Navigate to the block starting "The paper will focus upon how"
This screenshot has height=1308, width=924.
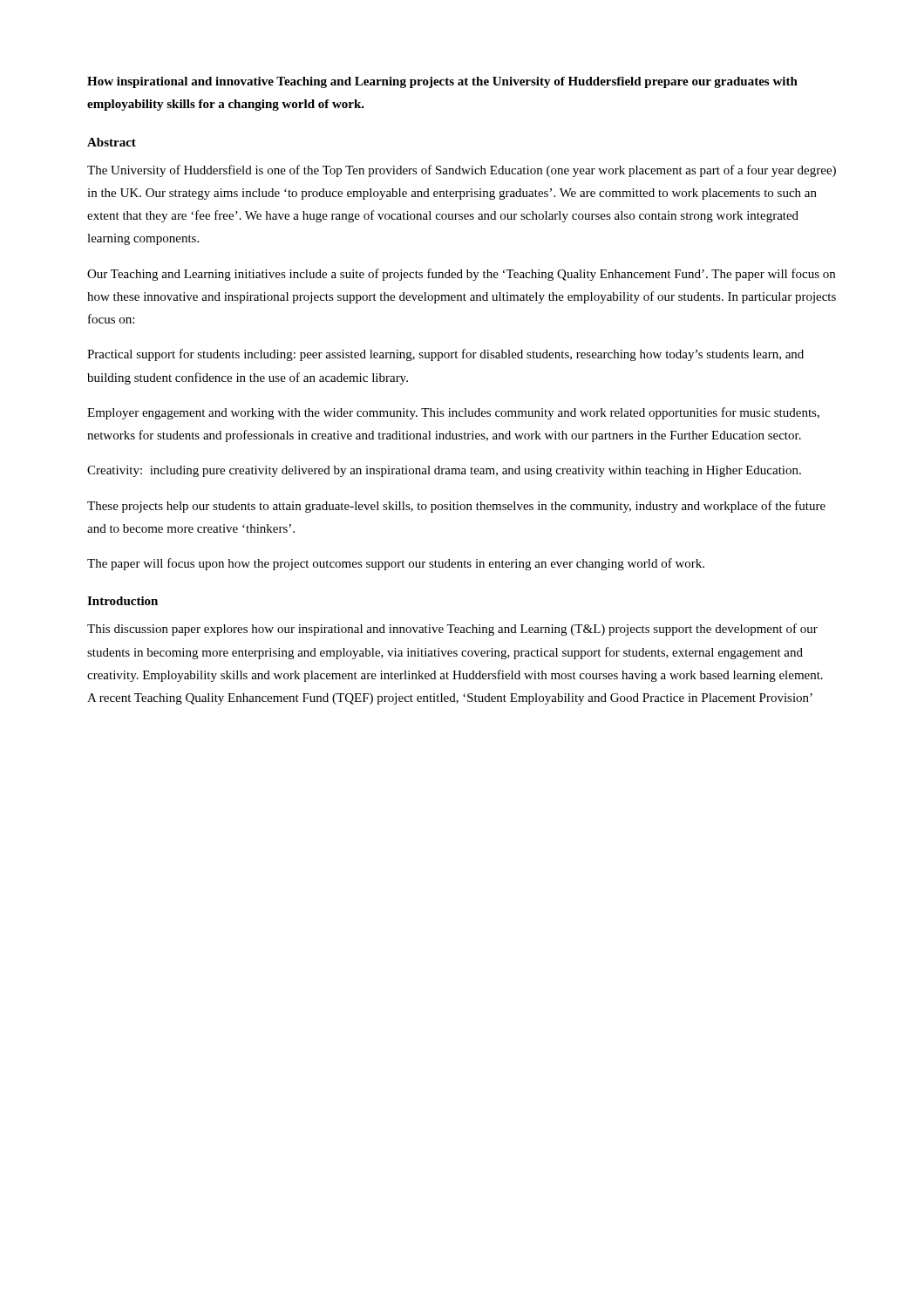pyautogui.click(x=396, y=563)
